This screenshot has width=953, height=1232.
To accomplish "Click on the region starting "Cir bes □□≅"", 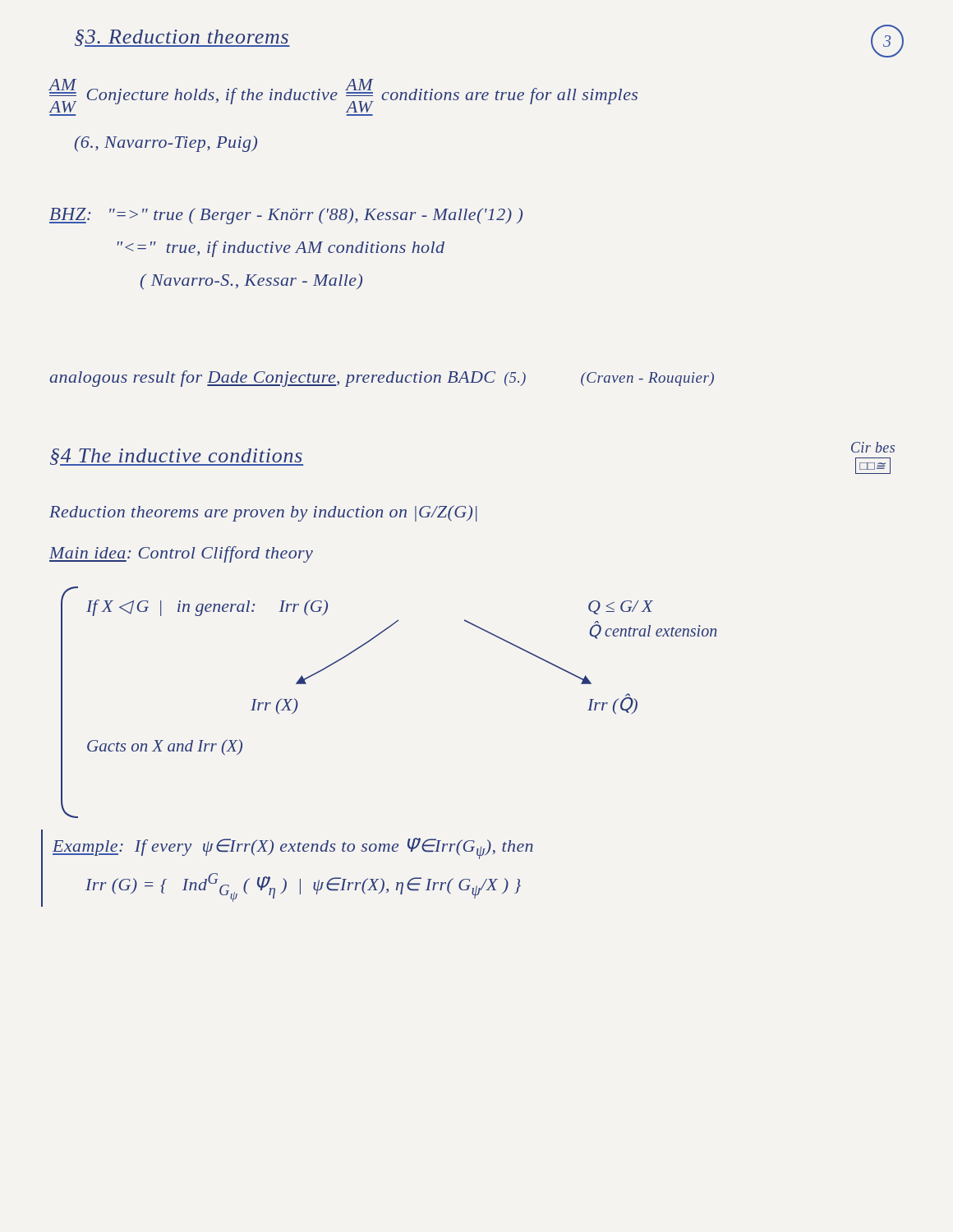I will [873, 457].
